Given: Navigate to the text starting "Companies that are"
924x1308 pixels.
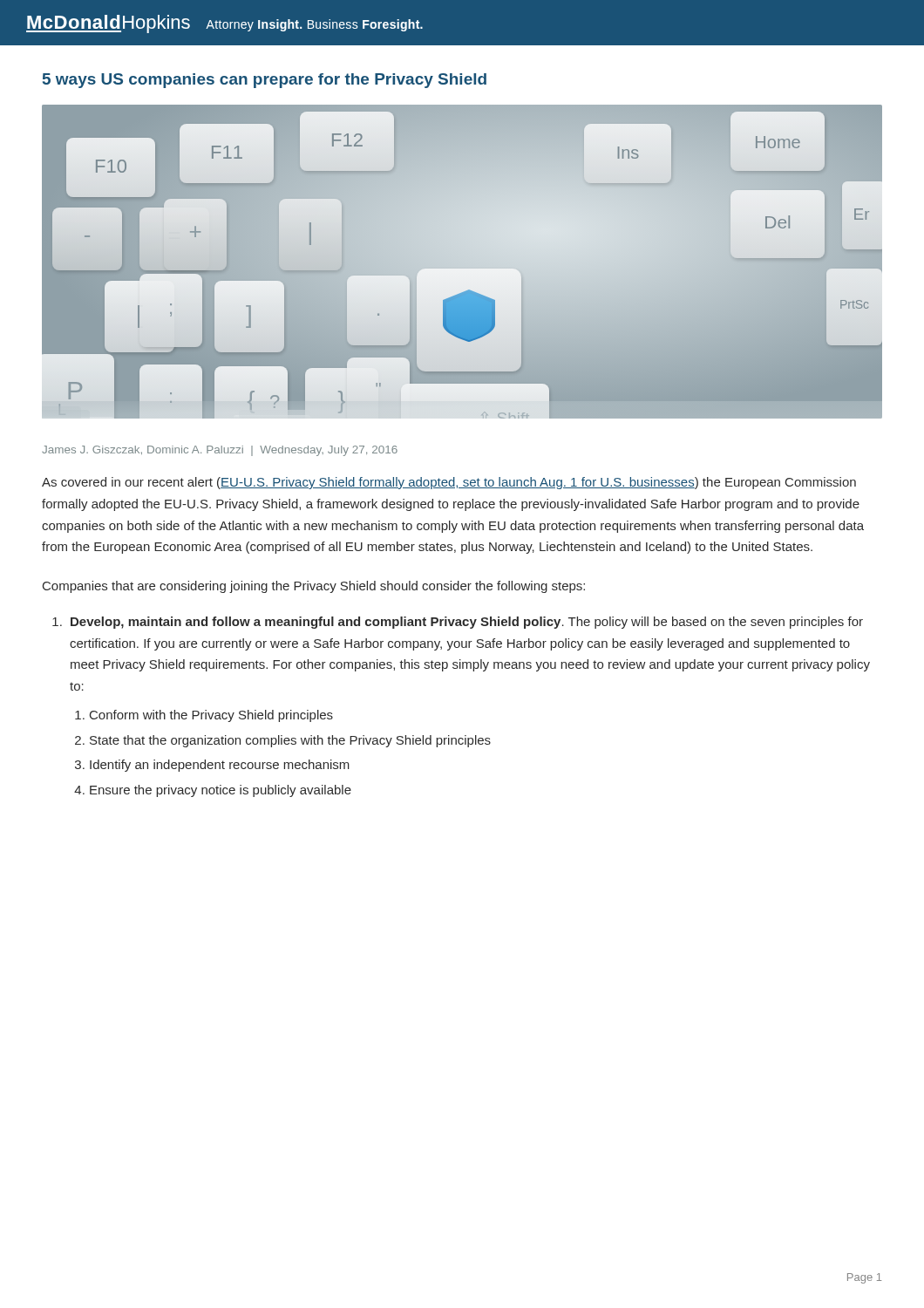Looking at the screenshot, I should point(462,586).
